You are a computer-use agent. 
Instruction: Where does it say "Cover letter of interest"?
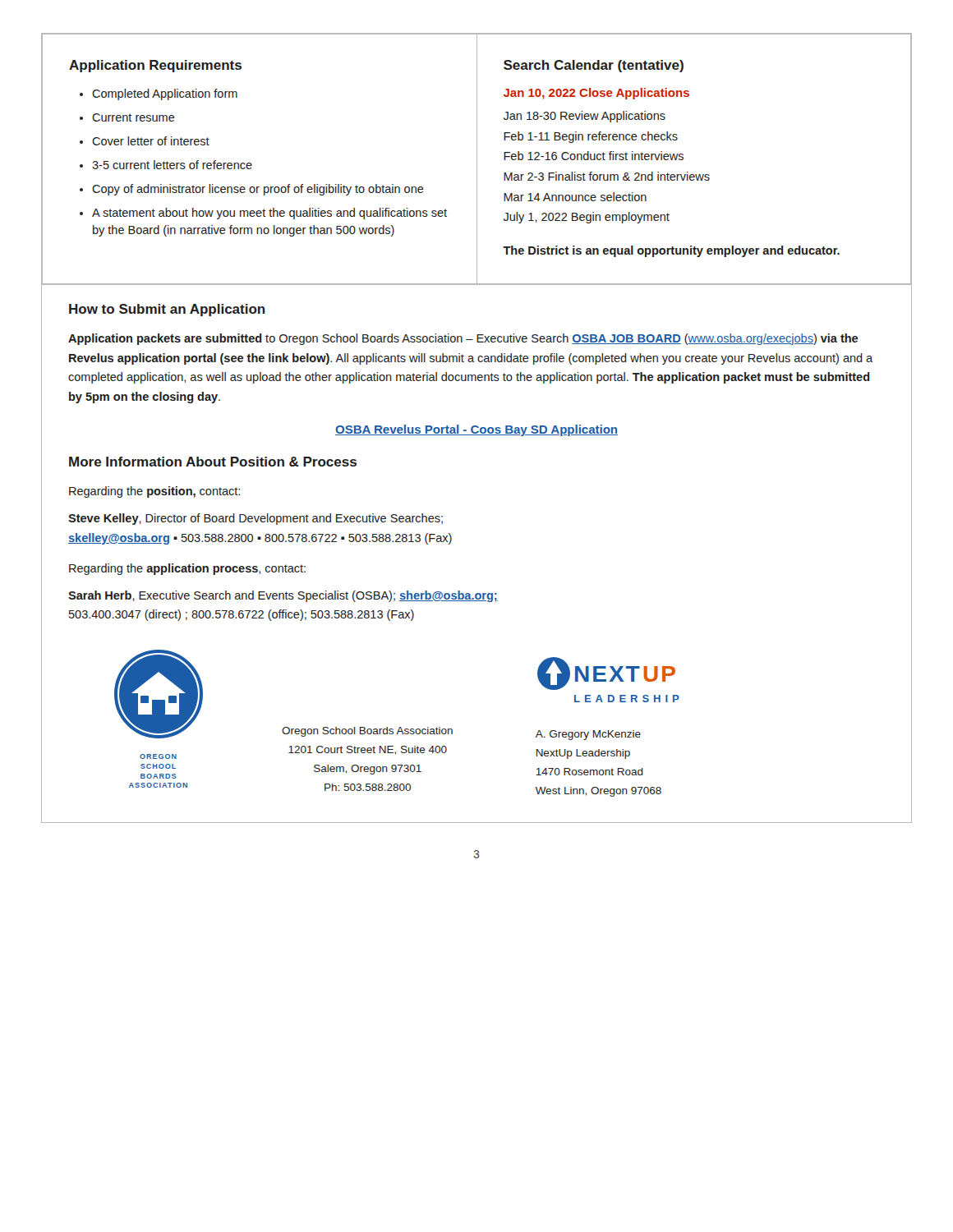pos(151,141)
